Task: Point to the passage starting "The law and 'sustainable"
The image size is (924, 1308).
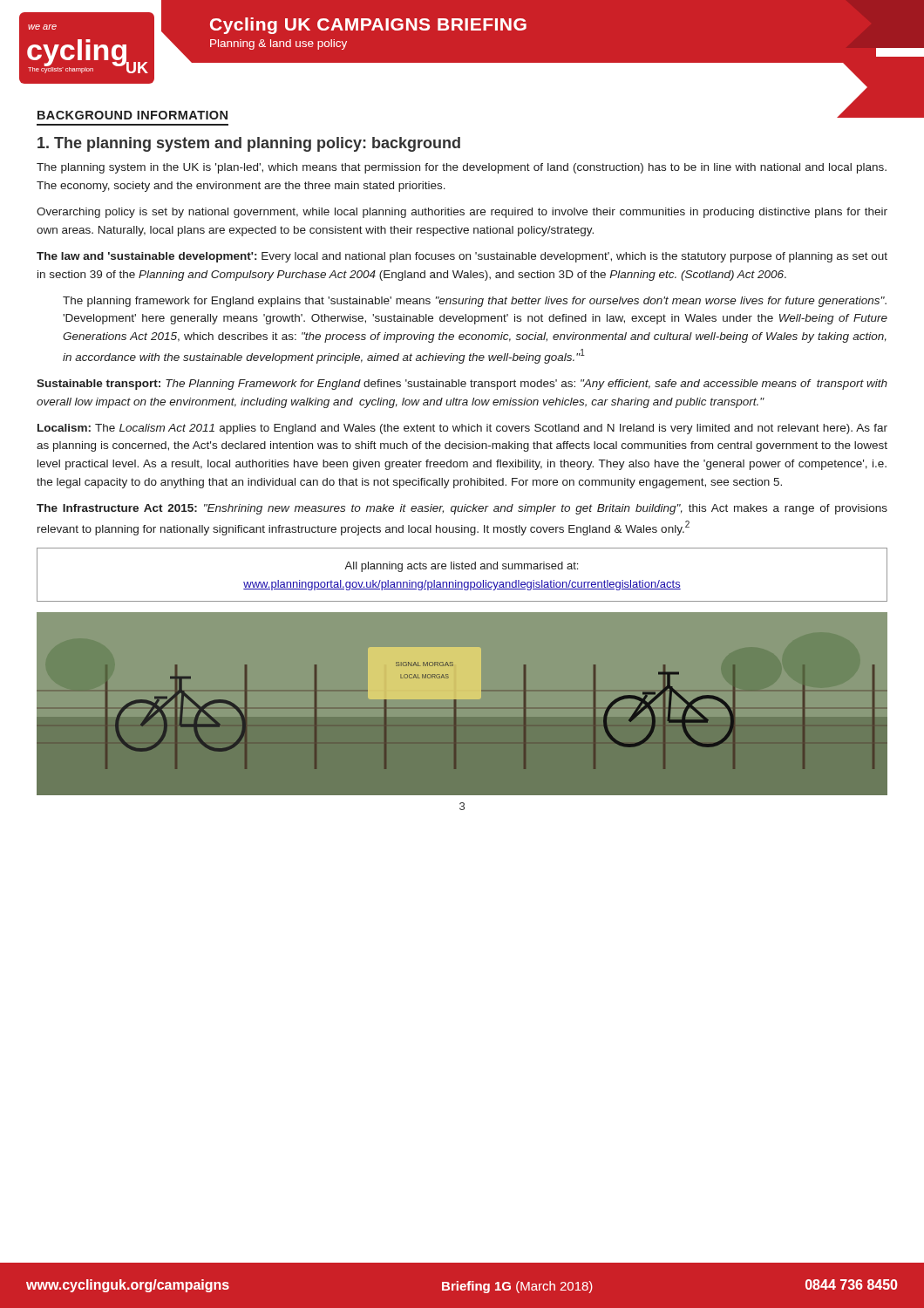Action: pos(462,265)
